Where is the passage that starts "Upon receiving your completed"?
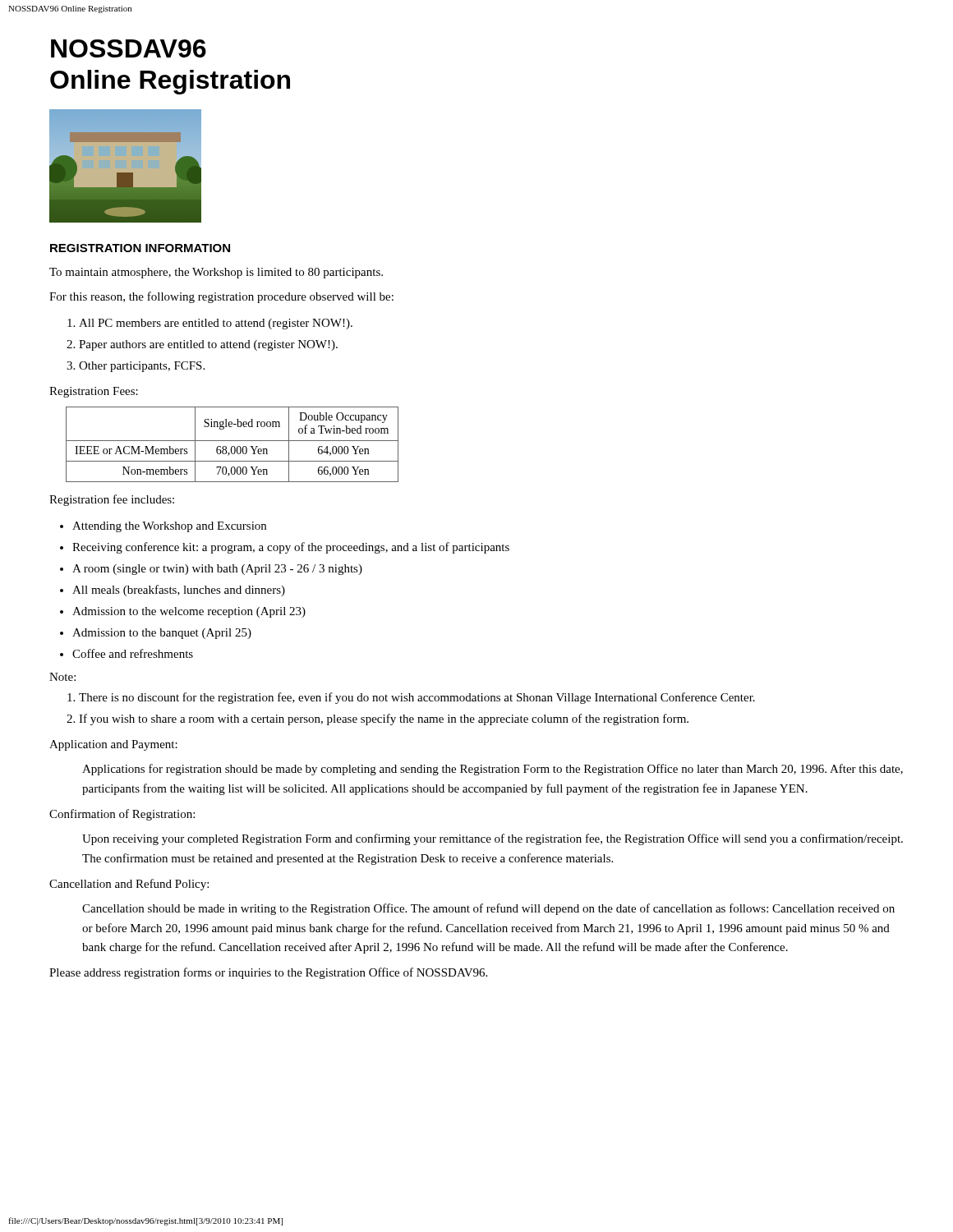The height and width of the screenshot is (1232, 953). (x=493, y=848)
